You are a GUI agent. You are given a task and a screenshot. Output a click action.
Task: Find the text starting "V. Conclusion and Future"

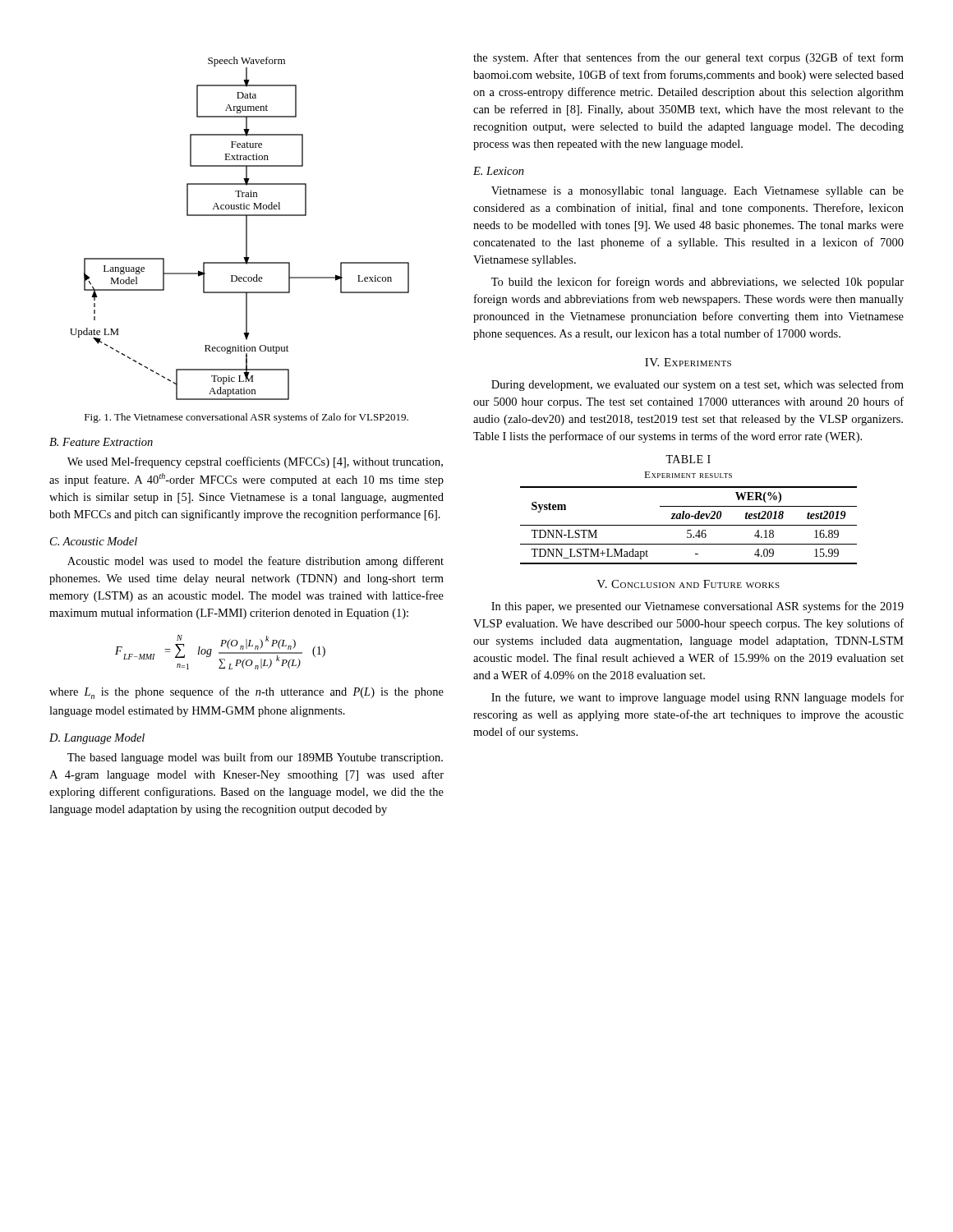(688, 584)
